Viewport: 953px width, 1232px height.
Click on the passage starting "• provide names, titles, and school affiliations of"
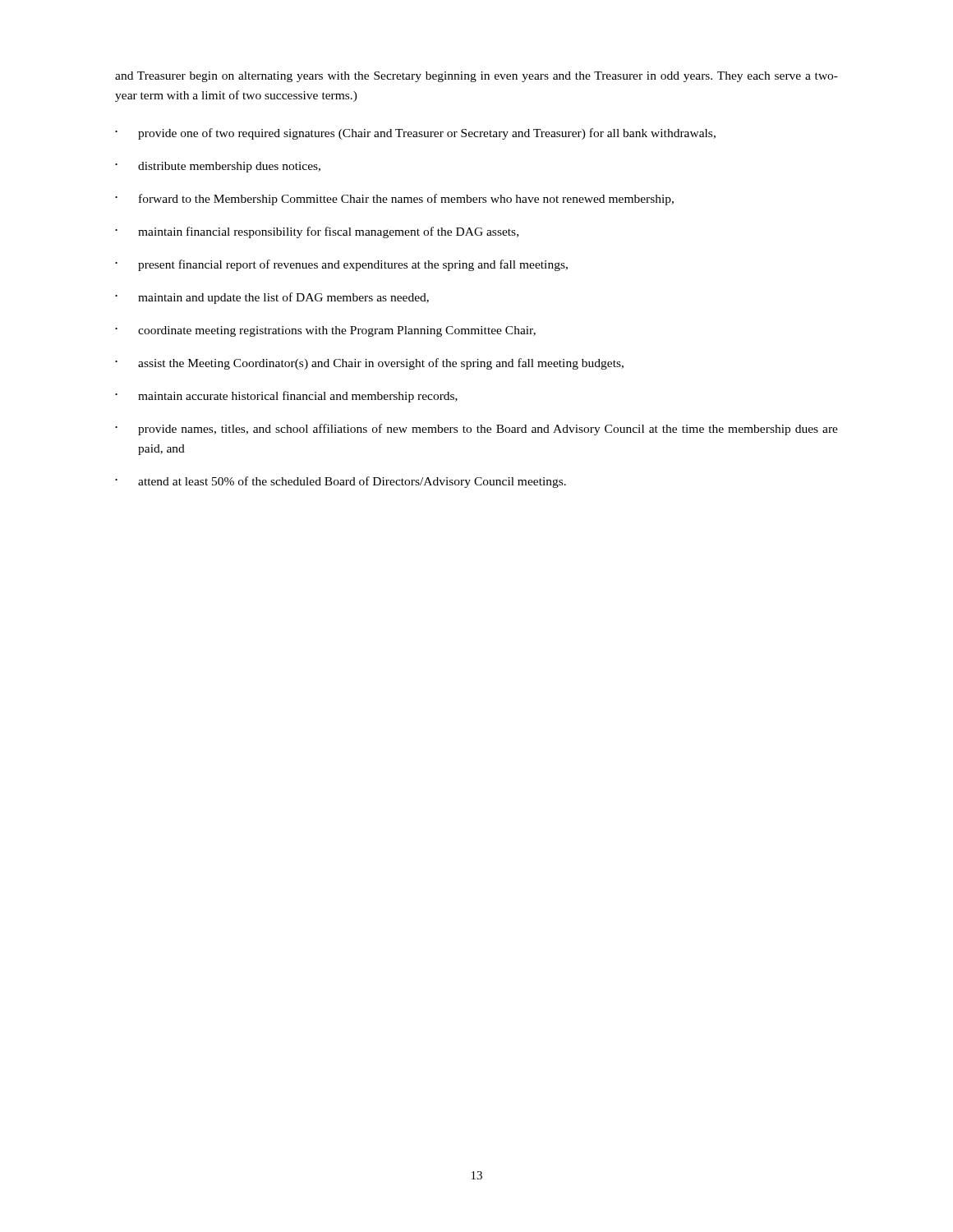coord(476,439)
